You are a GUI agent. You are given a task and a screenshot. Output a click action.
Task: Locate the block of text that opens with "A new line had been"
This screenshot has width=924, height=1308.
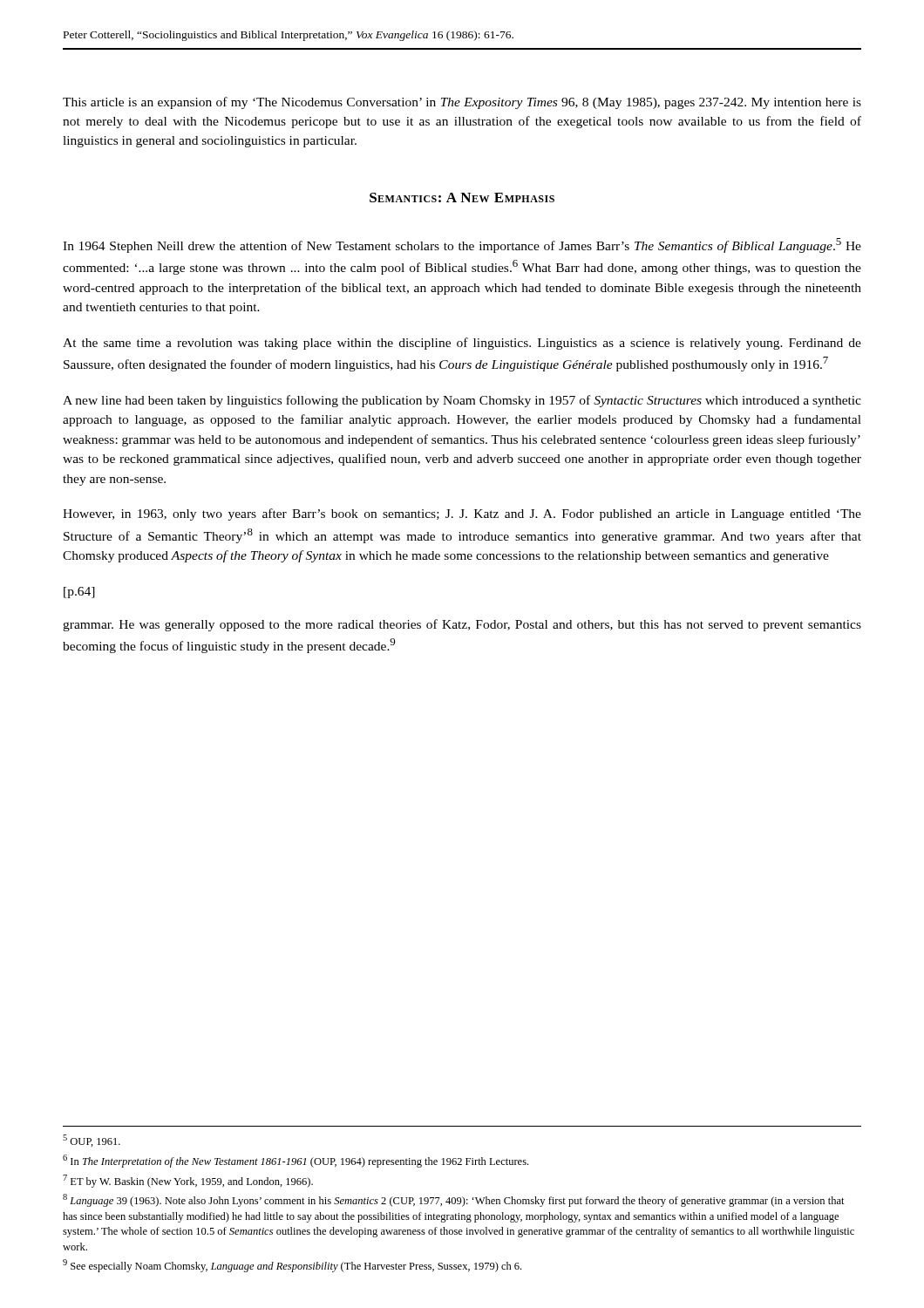[x=462, y=439]
